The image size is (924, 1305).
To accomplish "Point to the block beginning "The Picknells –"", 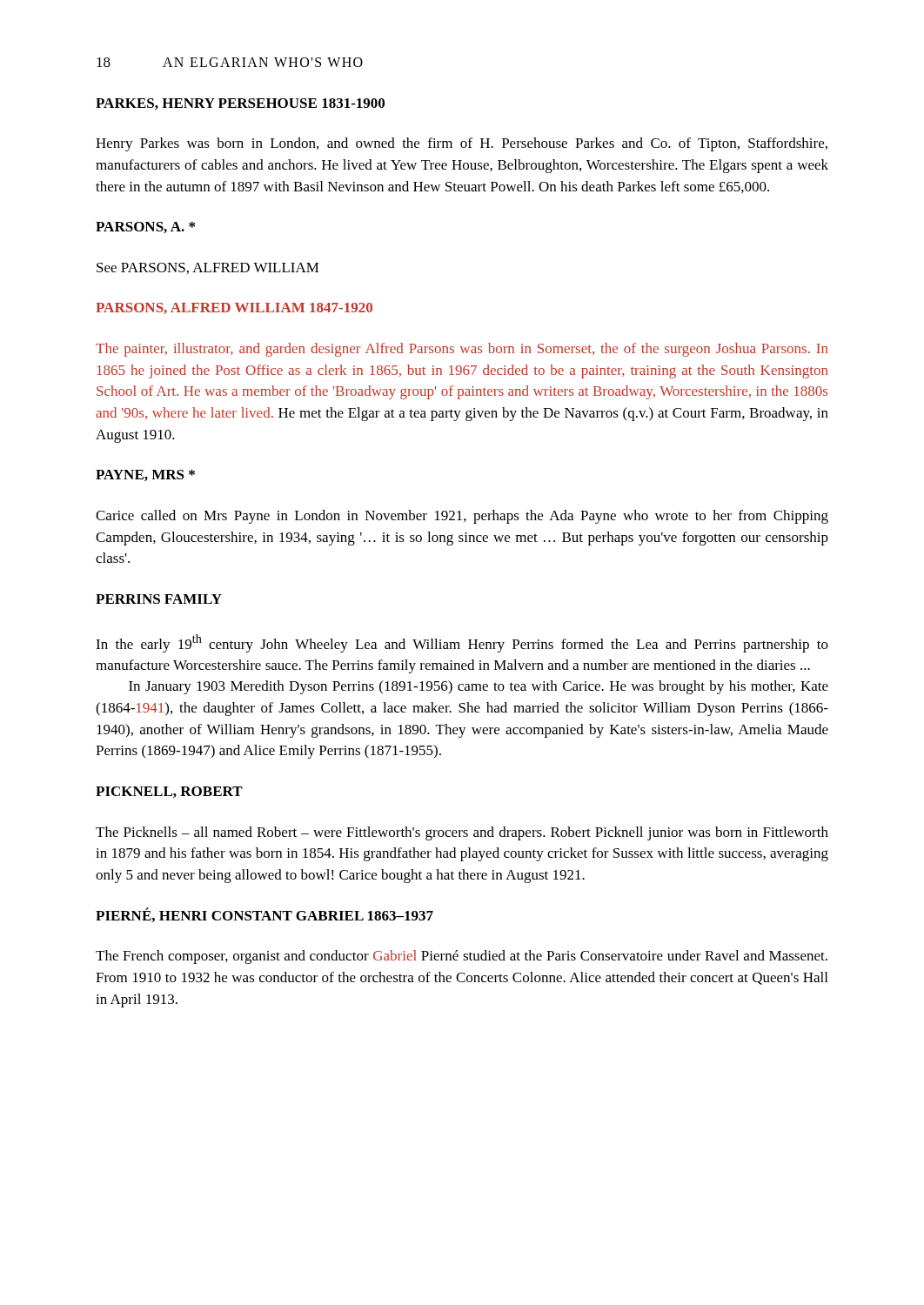I will coord(462,854).
